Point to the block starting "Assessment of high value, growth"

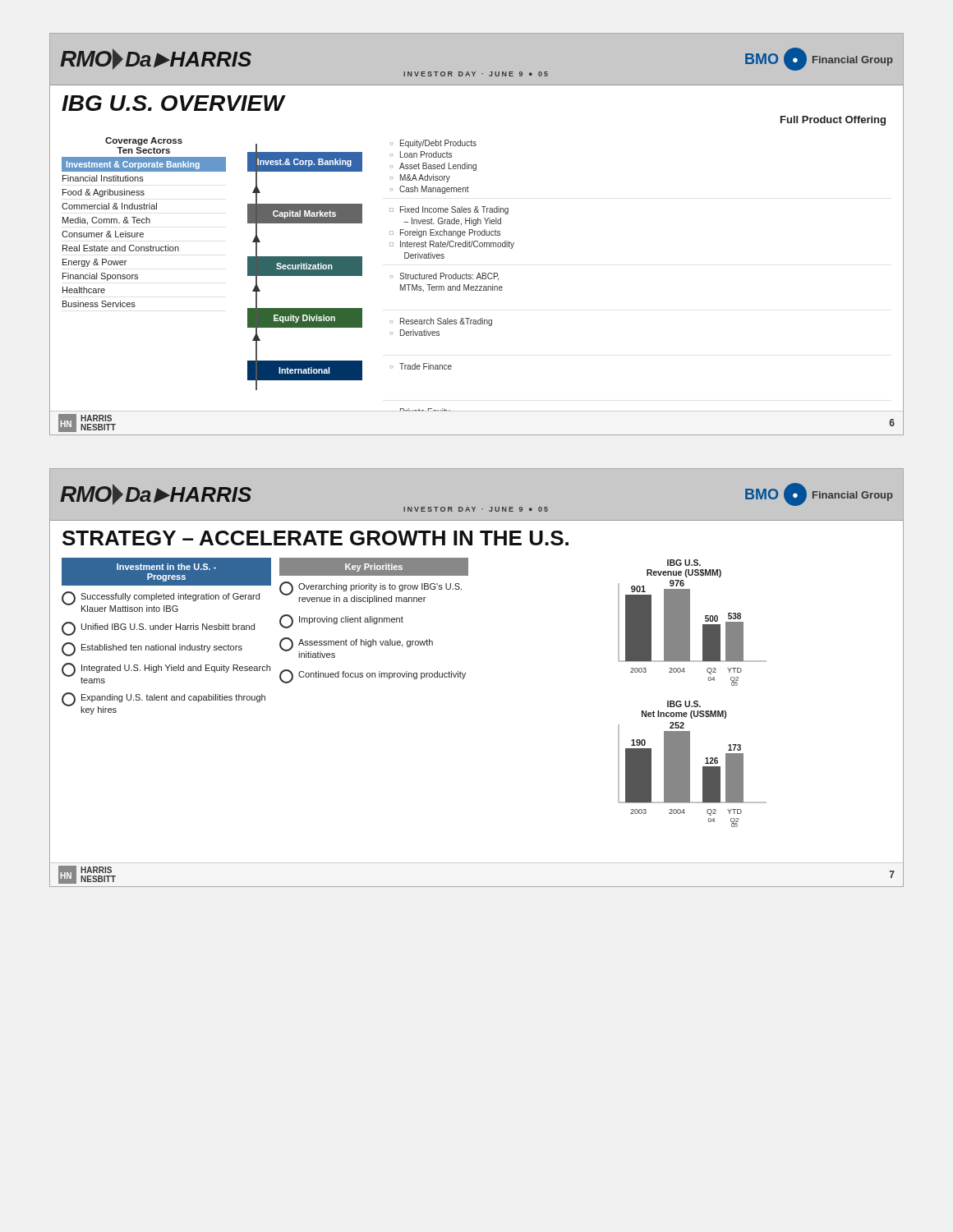click(x=374, y=648)
